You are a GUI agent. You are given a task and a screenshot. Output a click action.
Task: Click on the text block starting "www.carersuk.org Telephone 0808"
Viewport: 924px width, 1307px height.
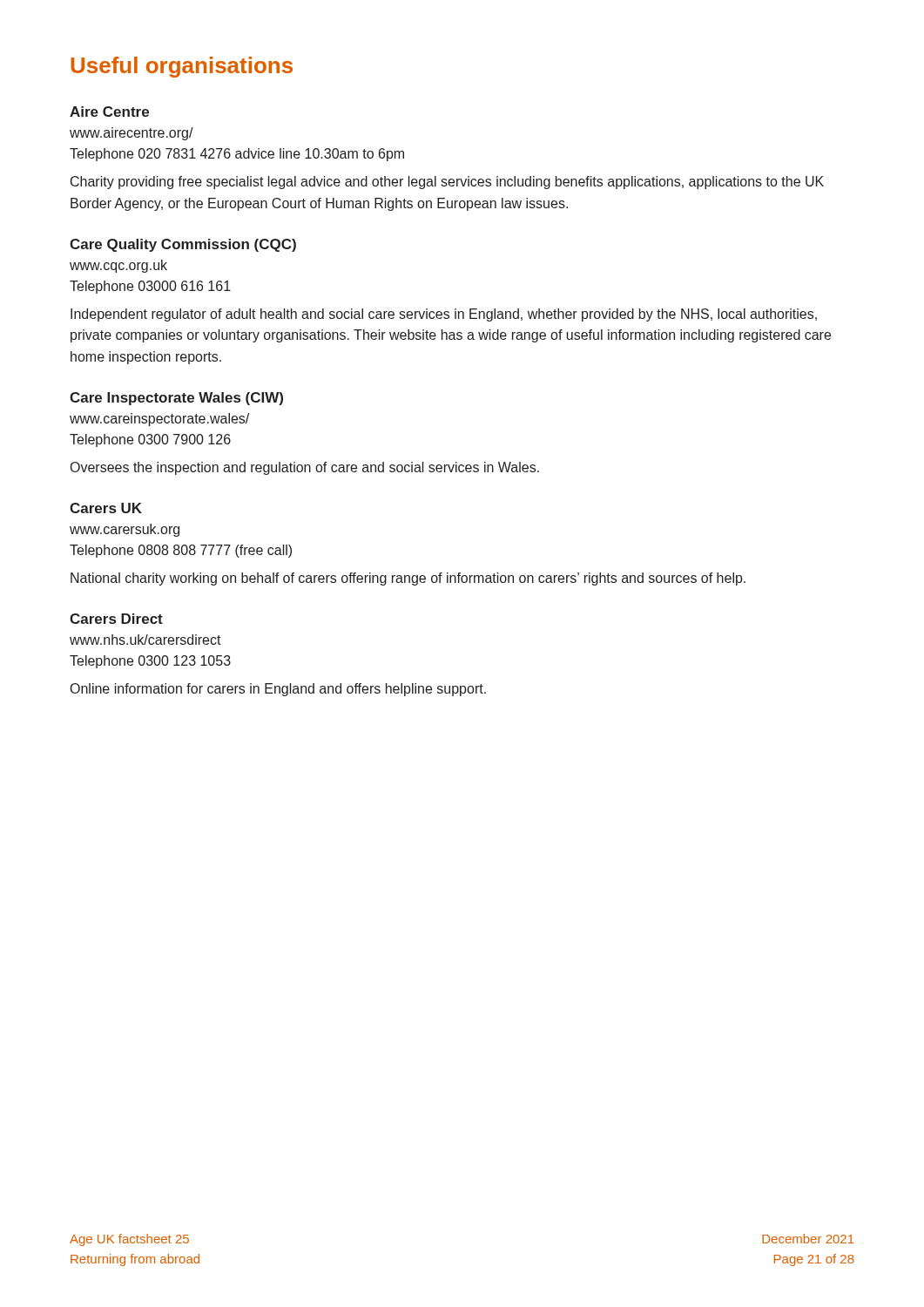click(x=181, y=540)
